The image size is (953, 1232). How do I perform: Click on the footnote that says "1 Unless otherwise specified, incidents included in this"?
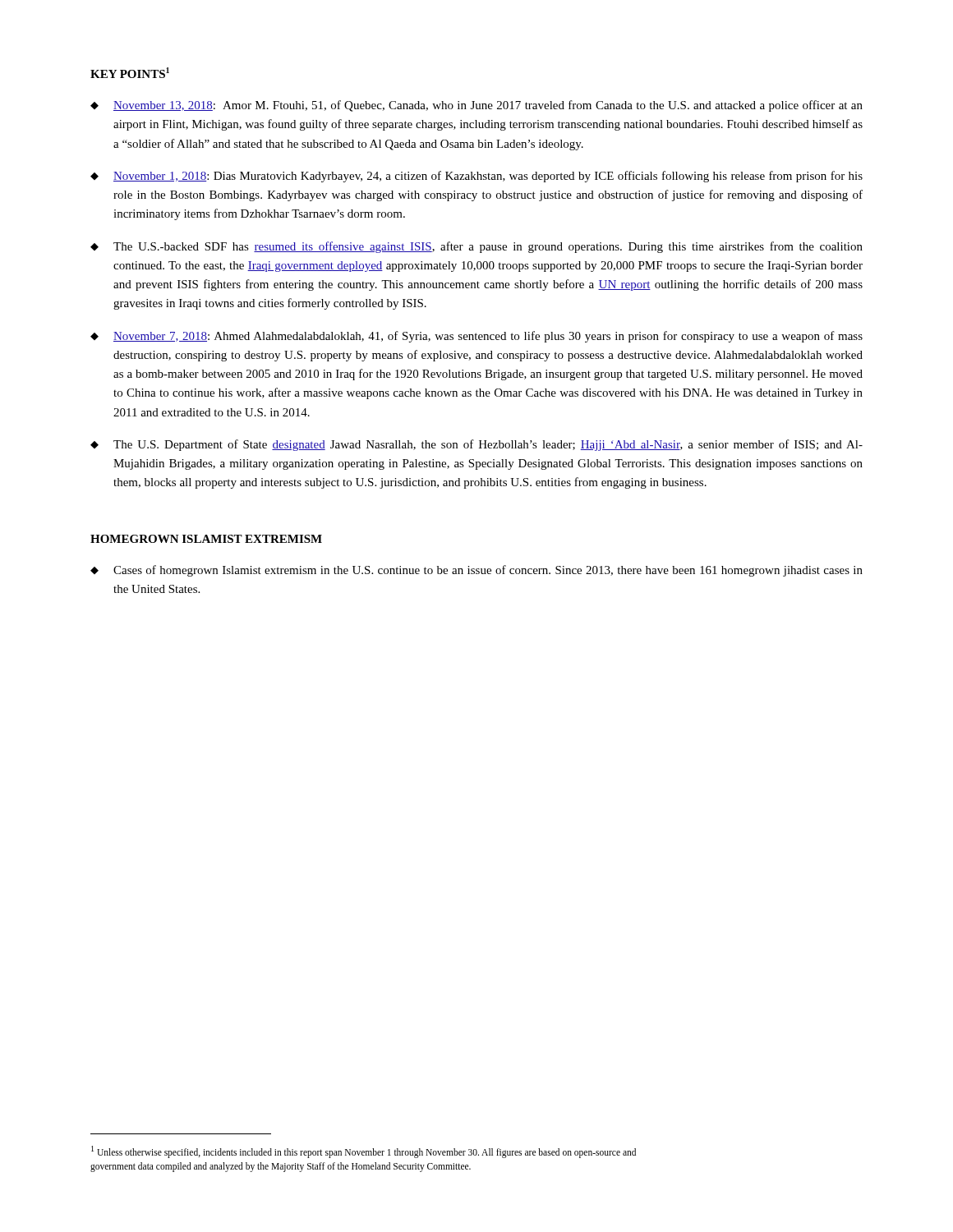click(378, 1153)
